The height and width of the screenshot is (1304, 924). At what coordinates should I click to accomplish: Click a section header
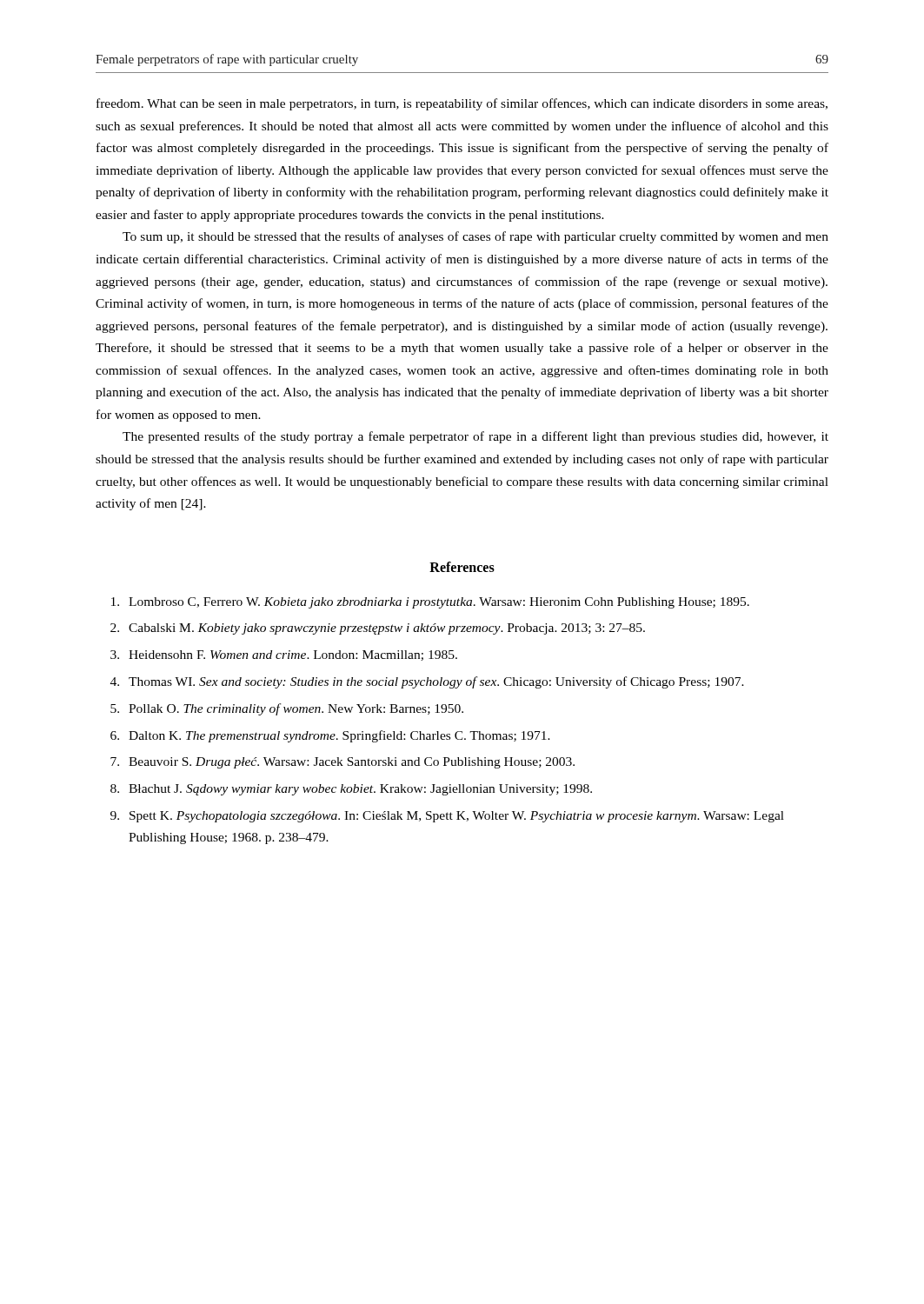462,567
